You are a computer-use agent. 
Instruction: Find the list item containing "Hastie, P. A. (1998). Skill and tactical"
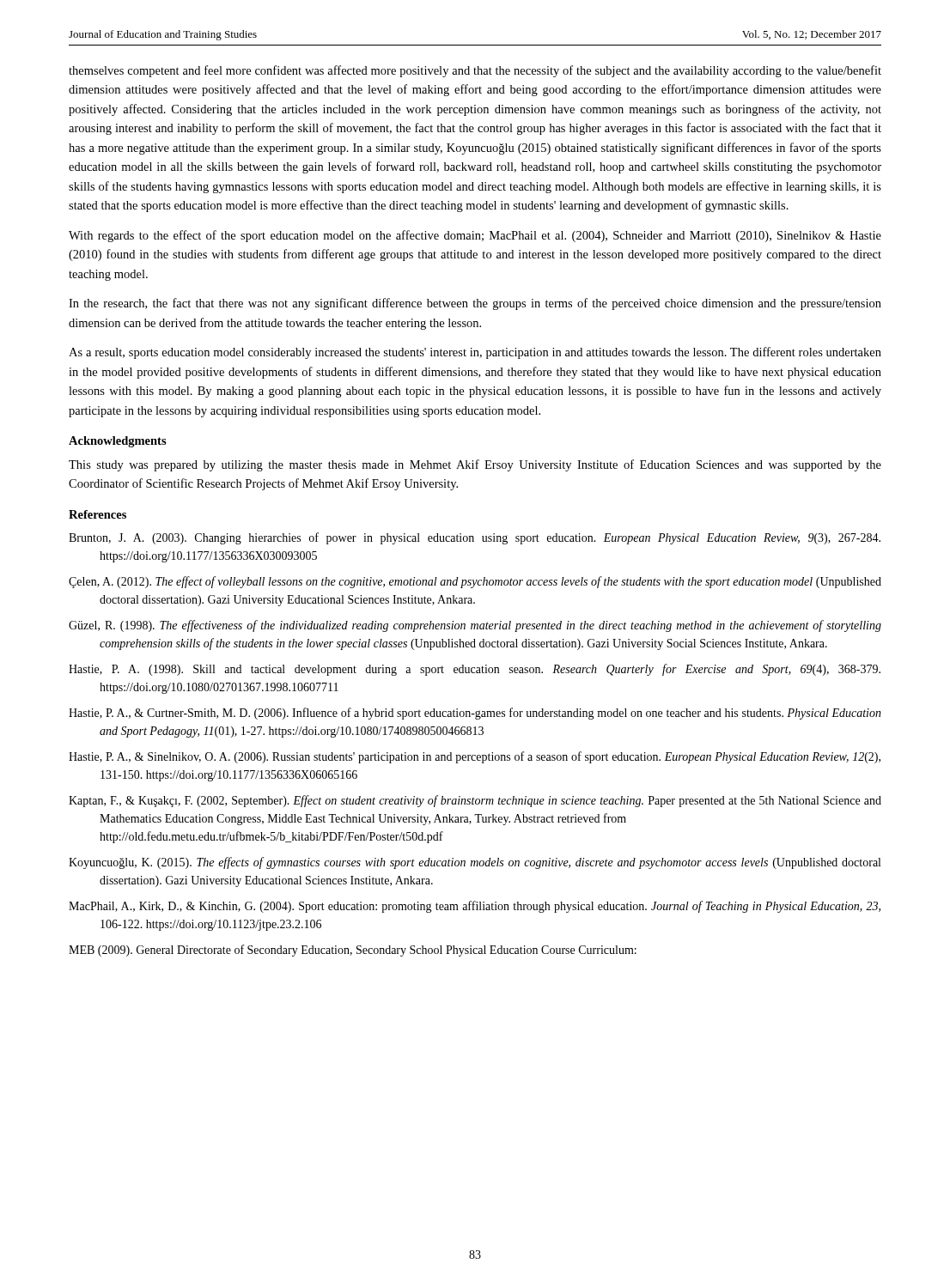(475, 678)
